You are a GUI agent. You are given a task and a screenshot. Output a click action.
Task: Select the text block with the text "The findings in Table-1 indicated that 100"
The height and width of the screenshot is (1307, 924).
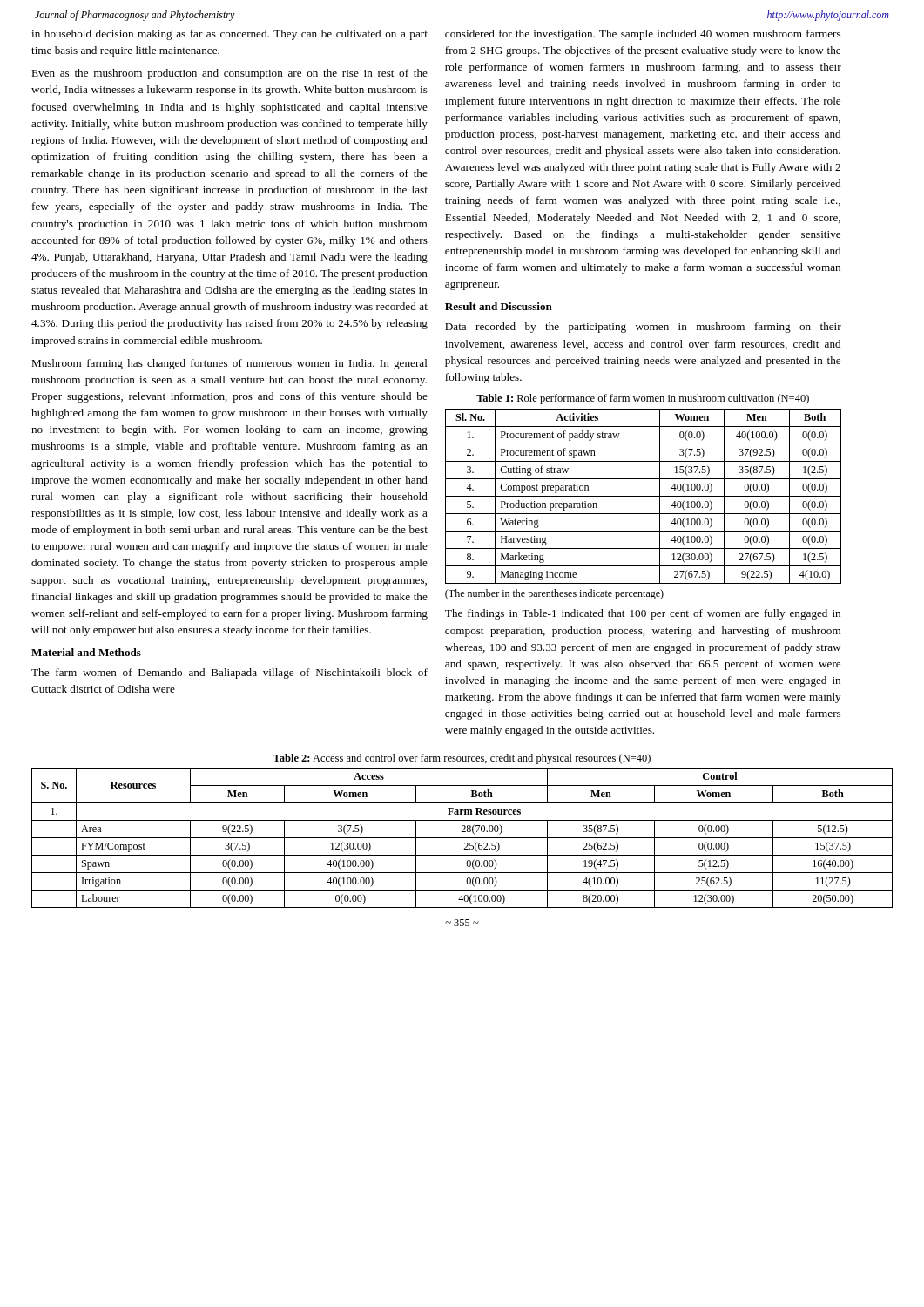pyautogui.click(x=643, y=672)
